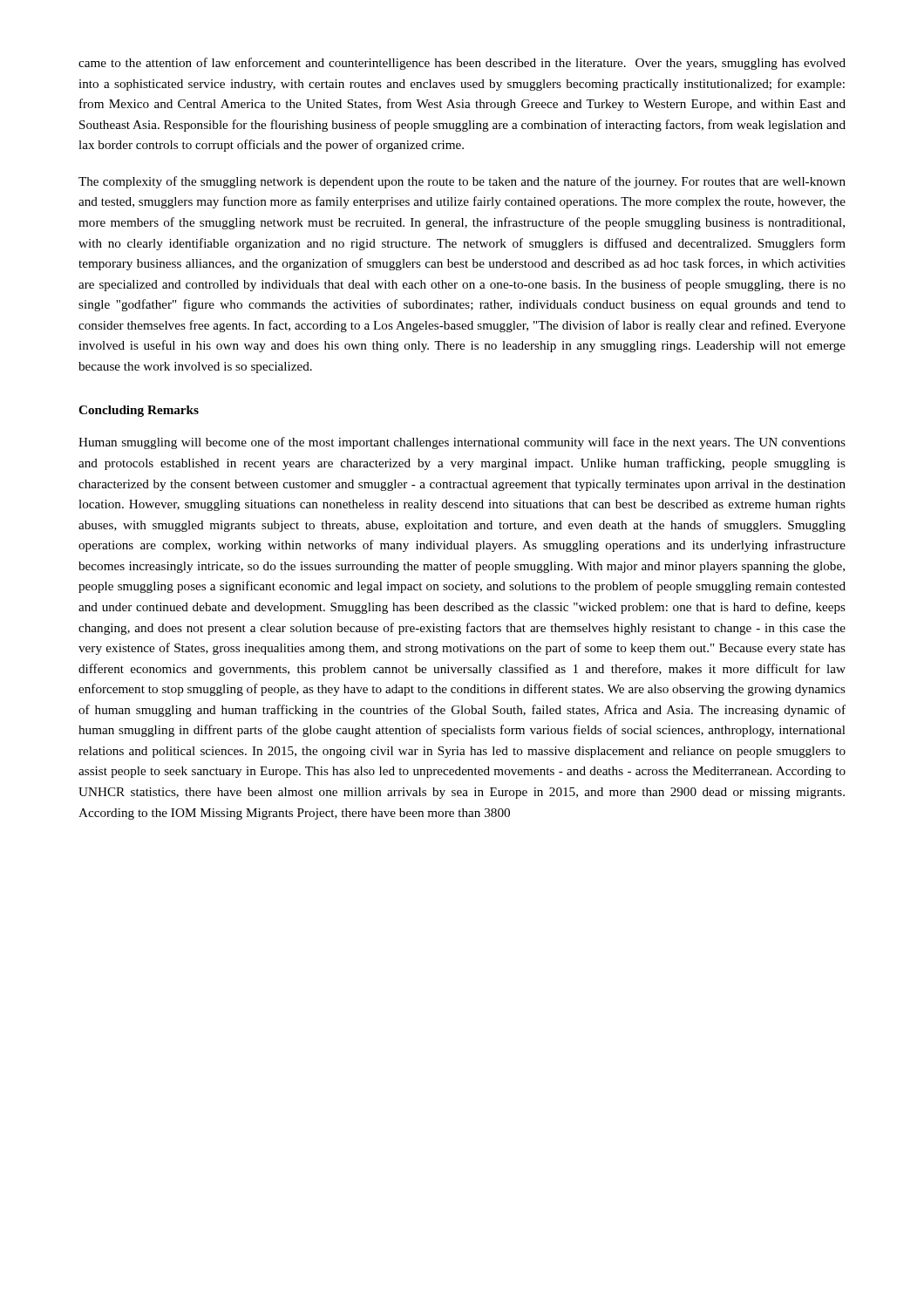Click the passage that begins "Human smuggling will become one of"
Image resolution: width=924 pixels, height=1308 pixels.
pyautogui.click(x=462, y=627)
